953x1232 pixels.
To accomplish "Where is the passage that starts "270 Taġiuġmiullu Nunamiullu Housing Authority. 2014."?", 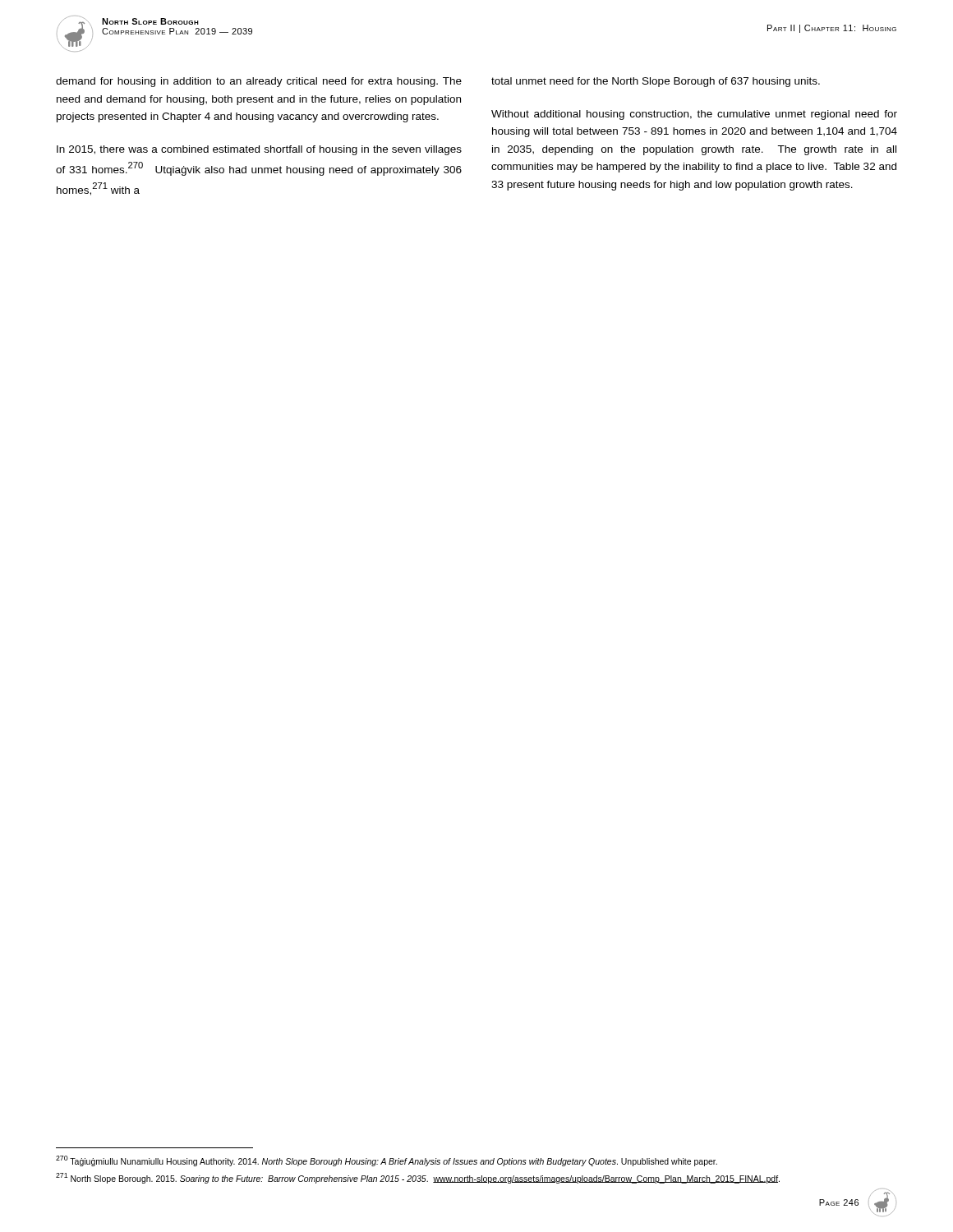I will [x=387, y=1159].
